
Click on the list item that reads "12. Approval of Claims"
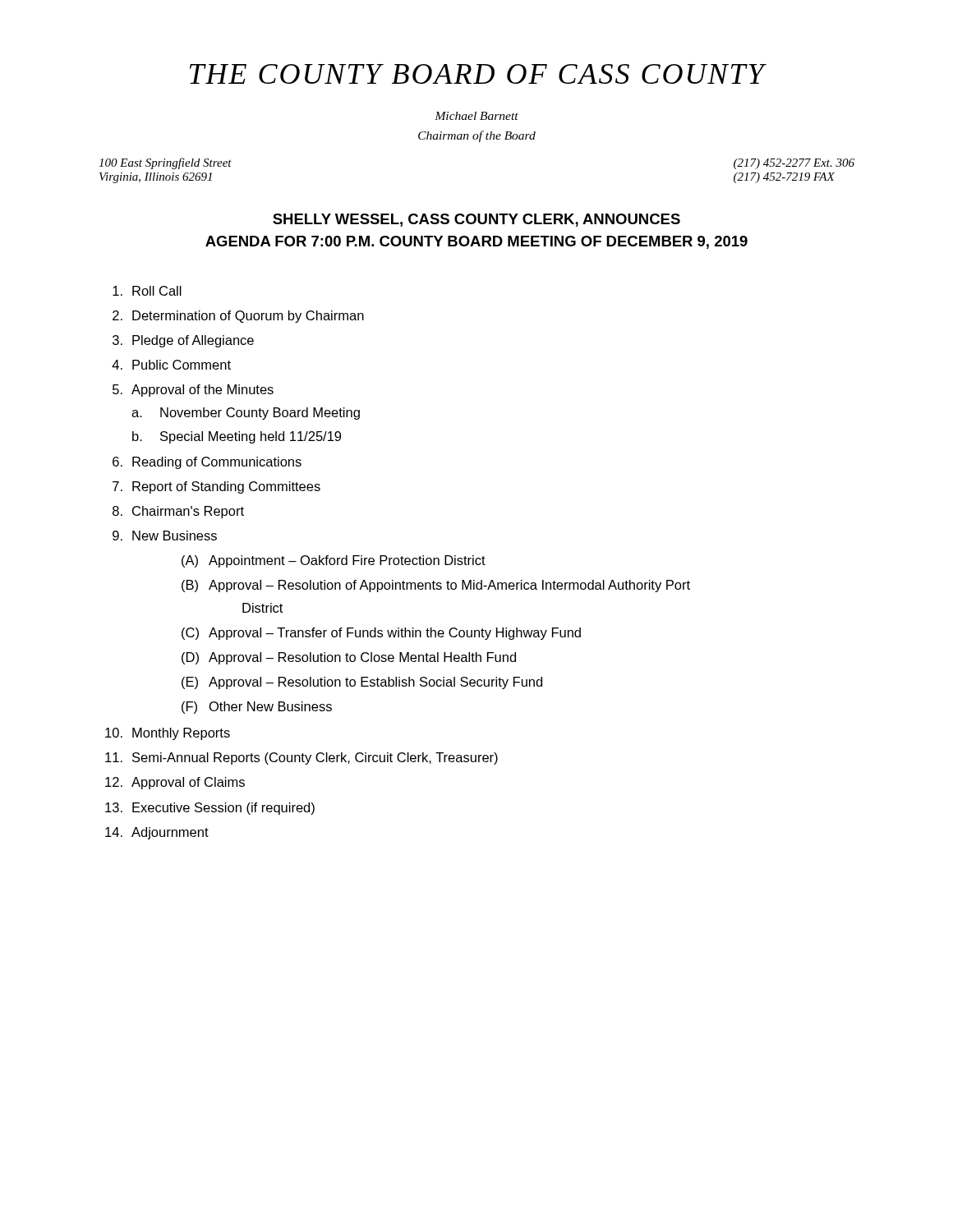click(175, 783)
